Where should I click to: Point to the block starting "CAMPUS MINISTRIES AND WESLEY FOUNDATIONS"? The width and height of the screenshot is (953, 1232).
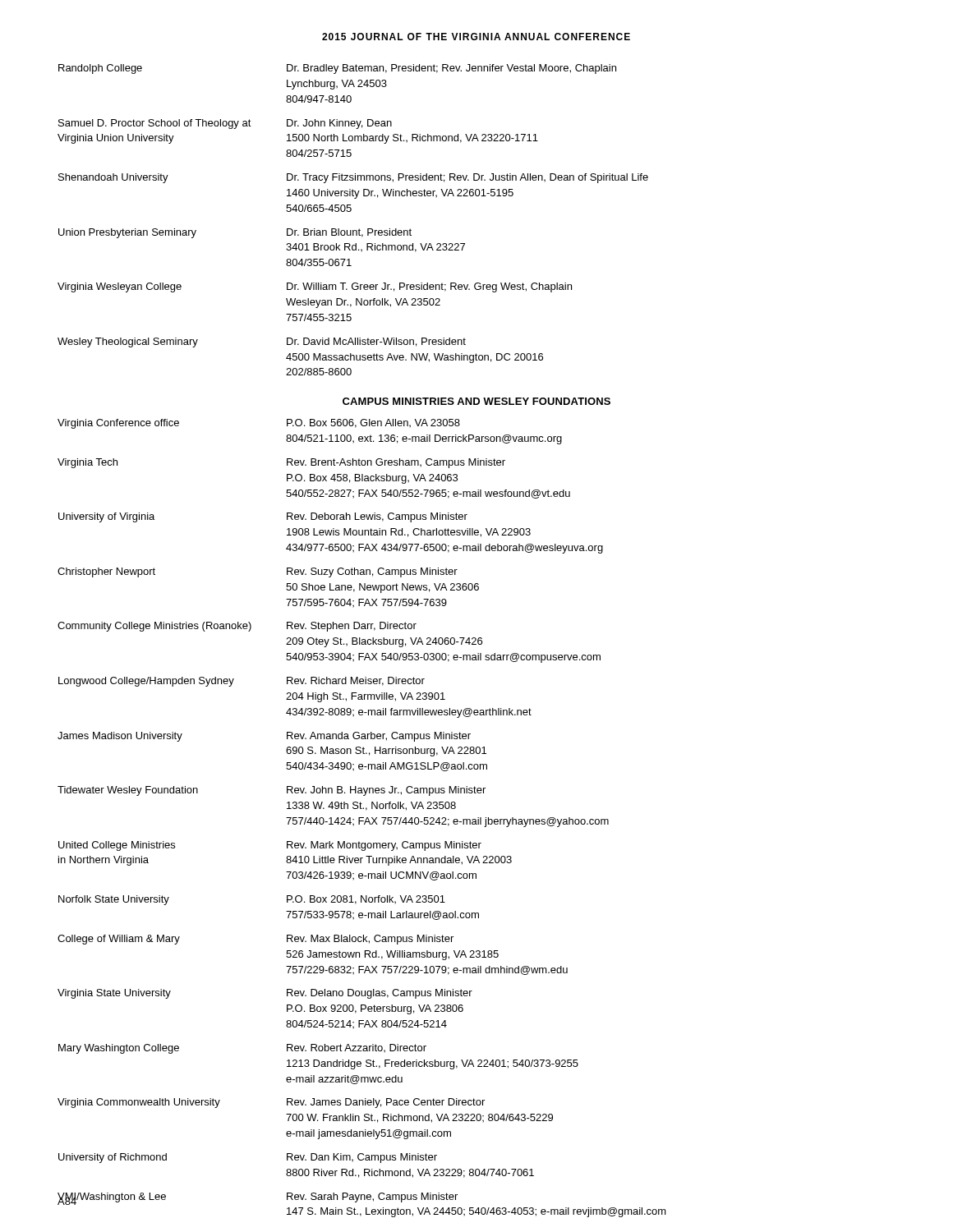point(476,401)
